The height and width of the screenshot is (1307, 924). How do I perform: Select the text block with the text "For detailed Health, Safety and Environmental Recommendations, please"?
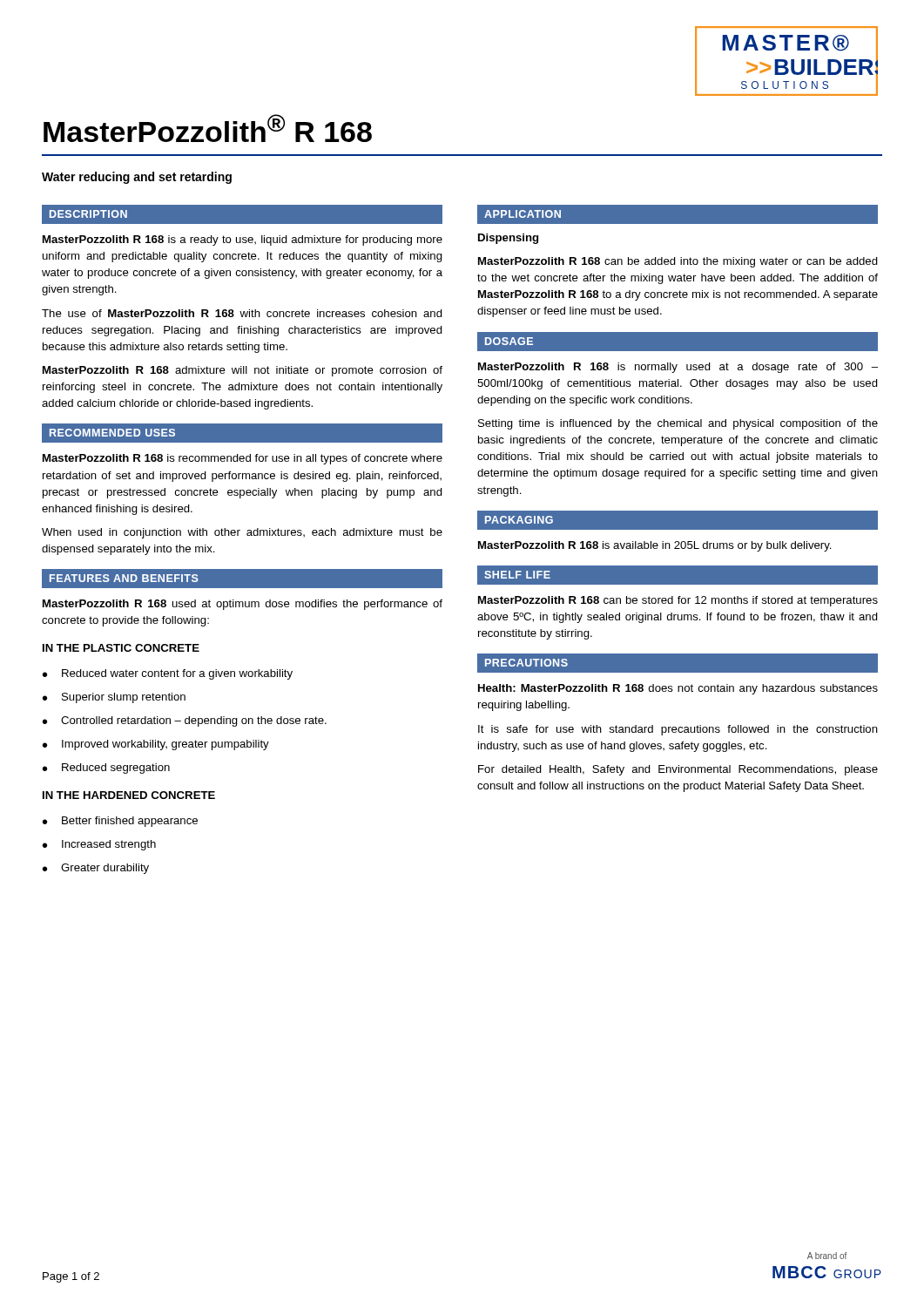(x=678, y=777)
